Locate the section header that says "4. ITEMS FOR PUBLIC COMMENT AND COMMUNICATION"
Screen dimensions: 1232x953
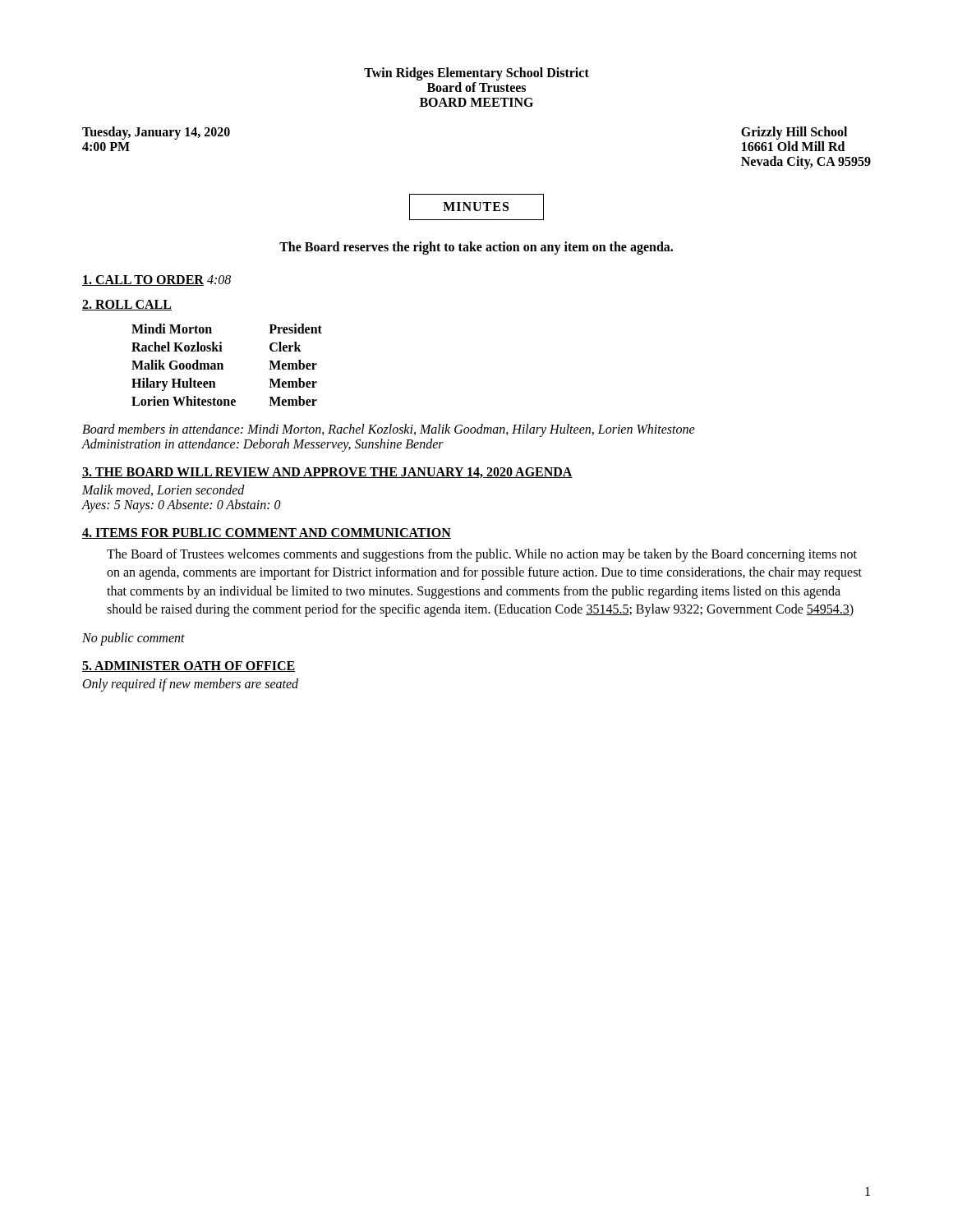click(x=267, y=533)
